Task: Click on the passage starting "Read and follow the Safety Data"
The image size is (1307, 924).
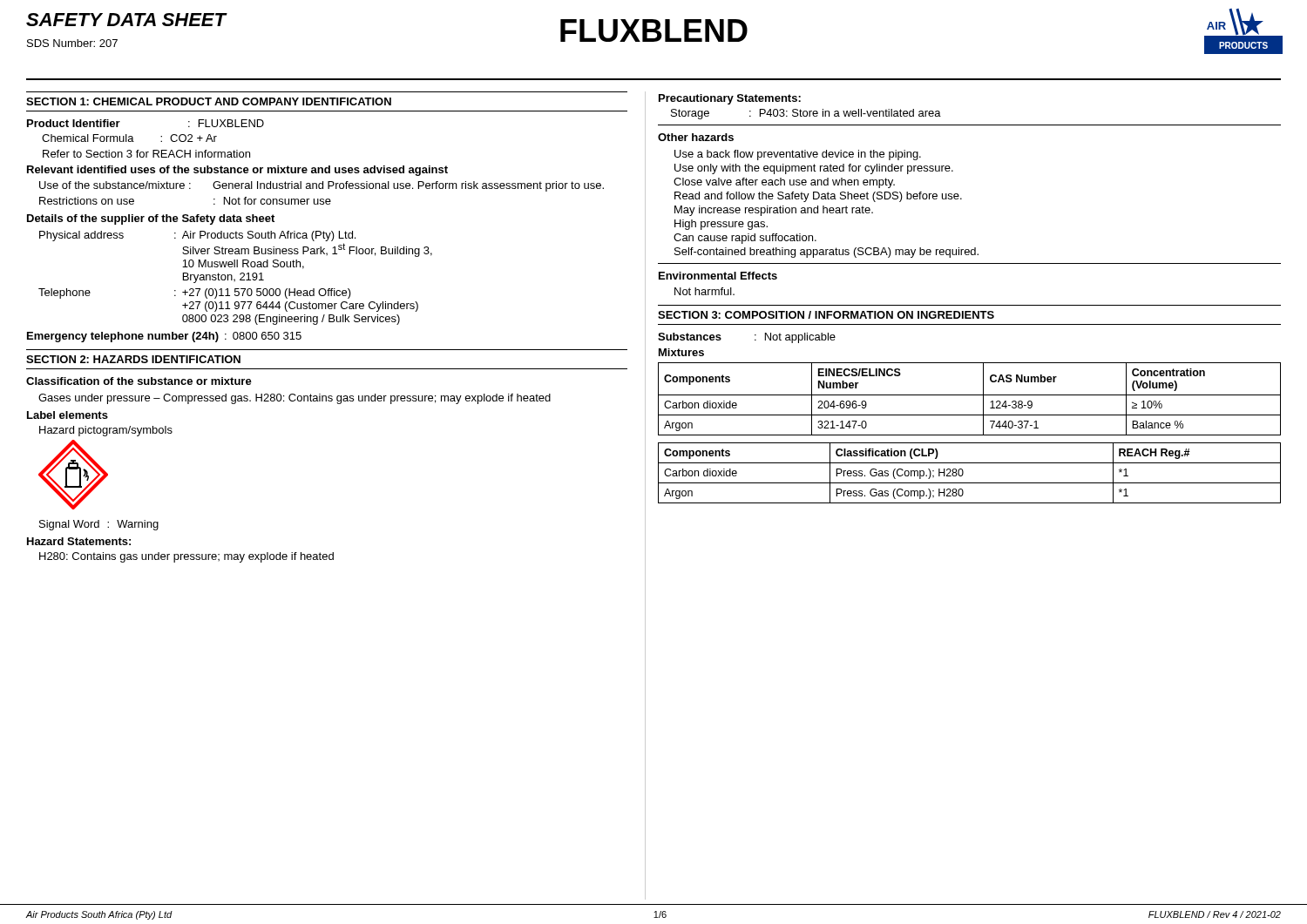Action: click(x=818, y=196)
